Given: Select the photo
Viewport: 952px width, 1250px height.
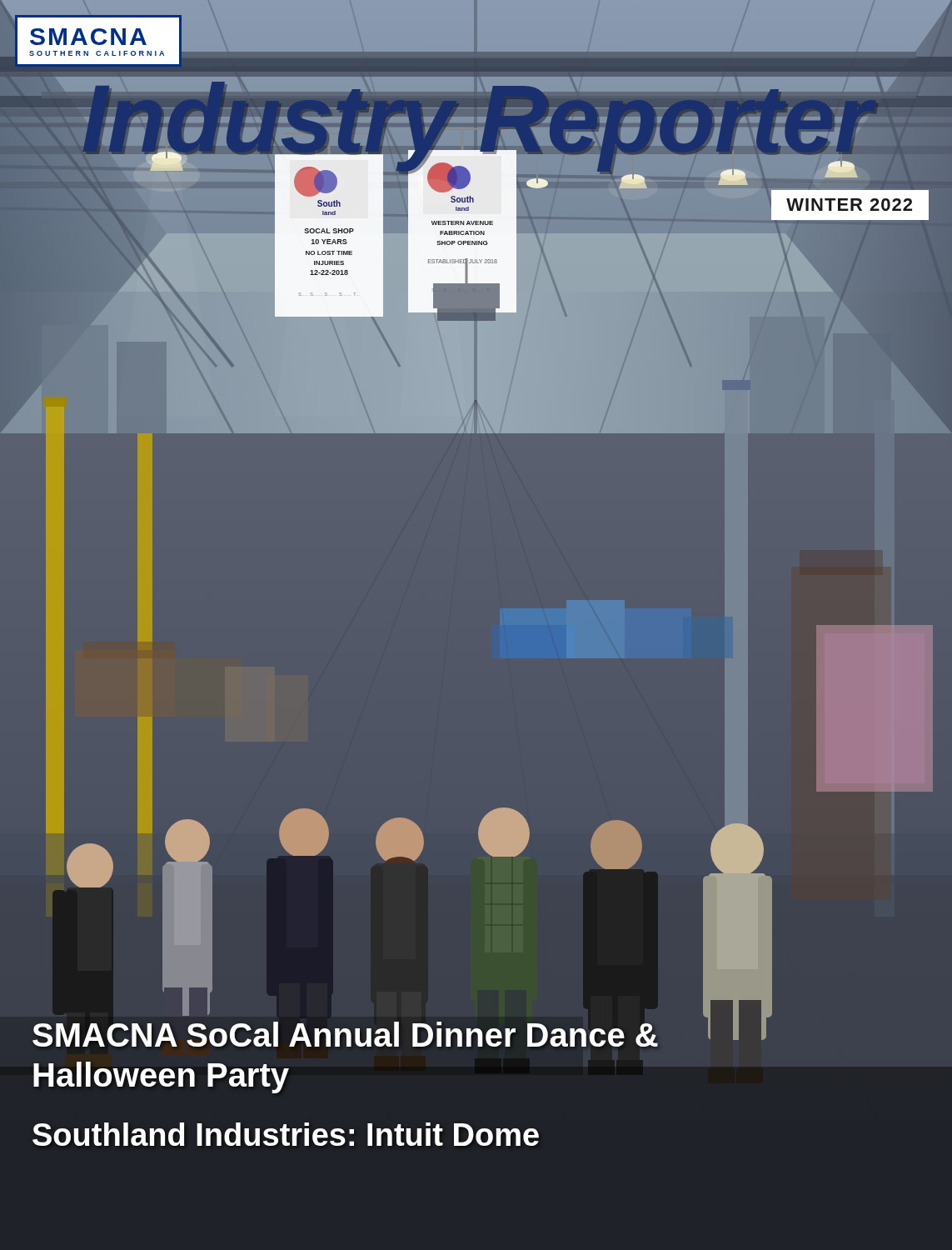Looking at the screenshot, I should click(476, 625).
